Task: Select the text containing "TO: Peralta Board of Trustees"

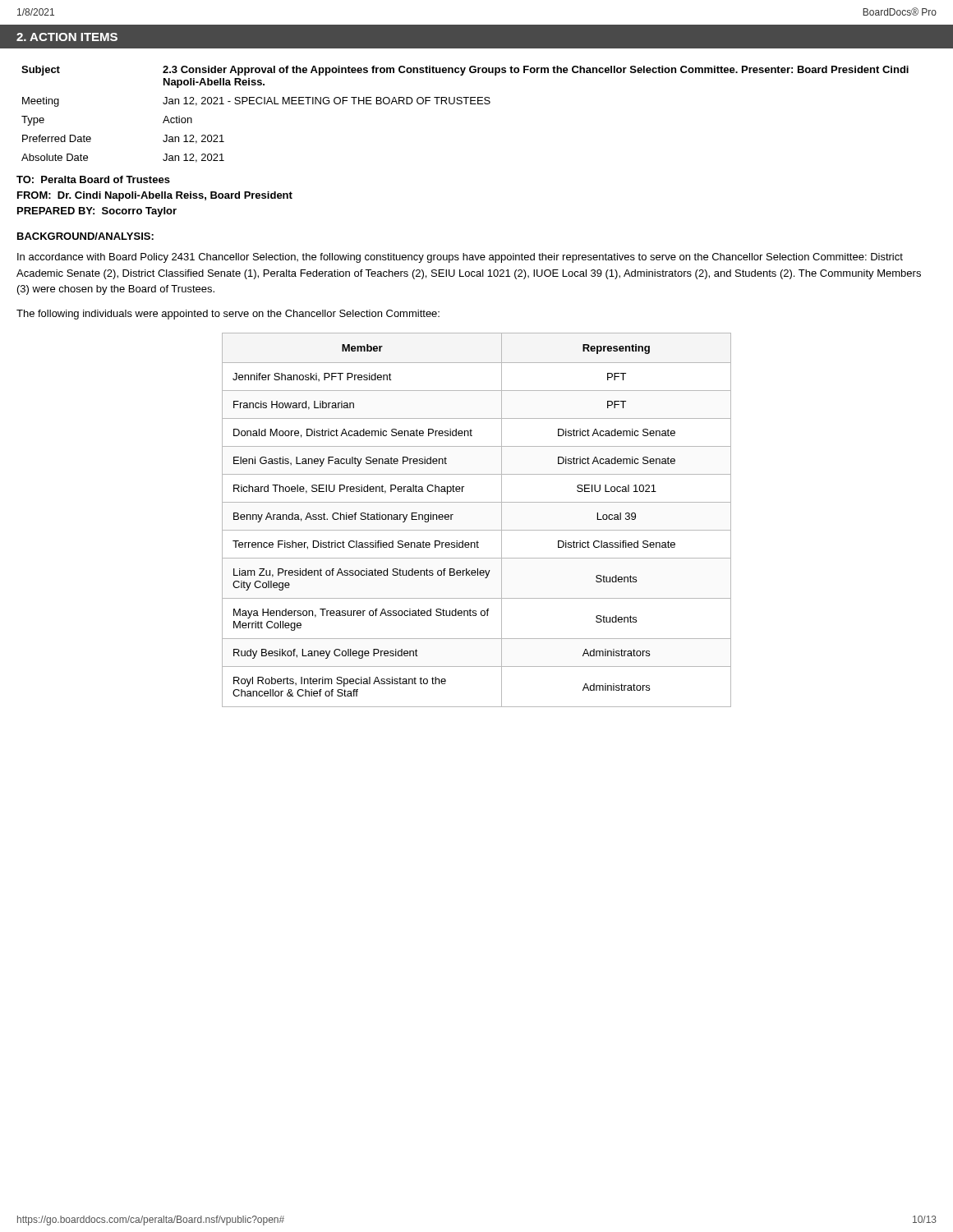Action: (93, 180)
